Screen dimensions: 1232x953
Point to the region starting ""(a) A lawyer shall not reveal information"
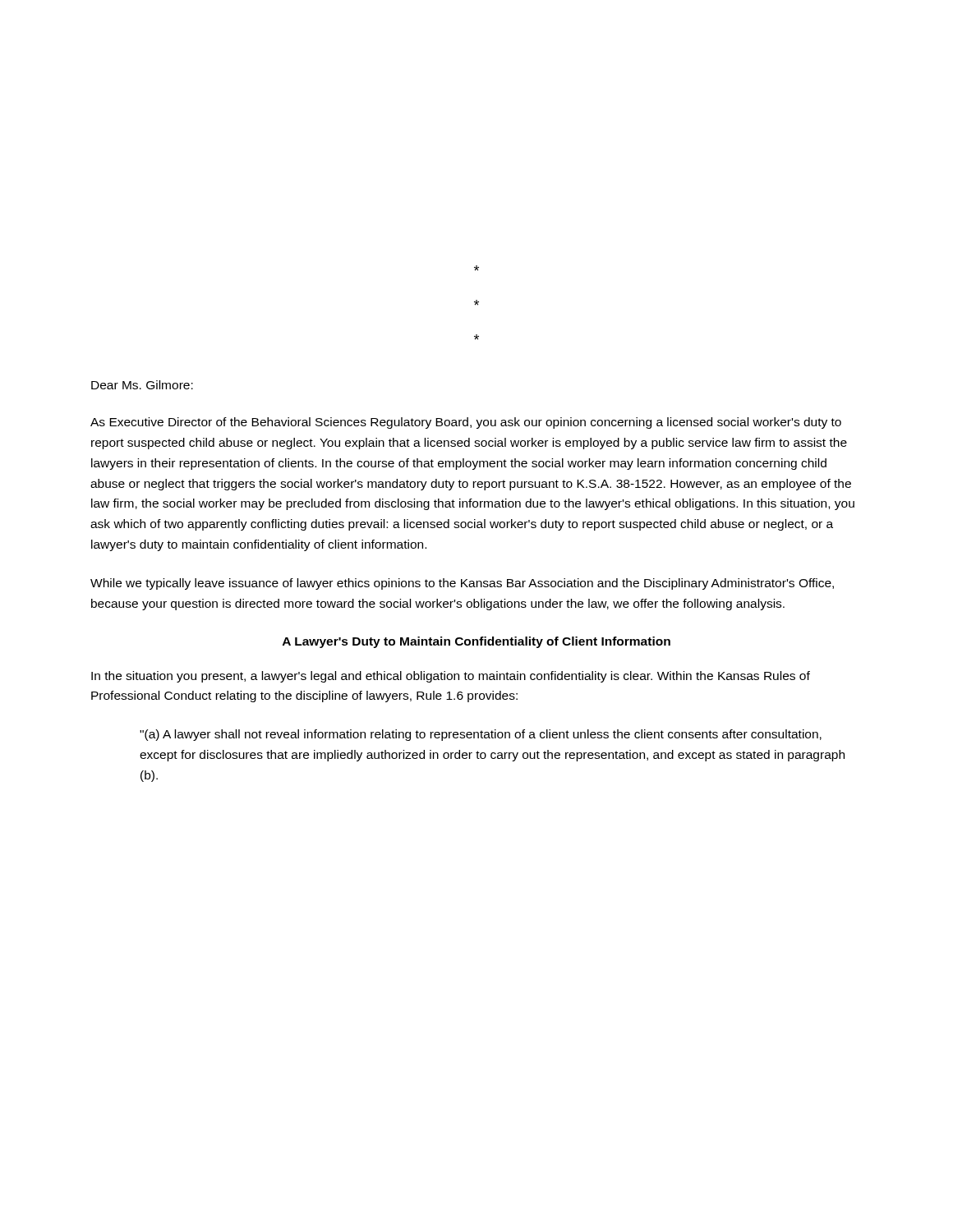(x=493, y=754)
